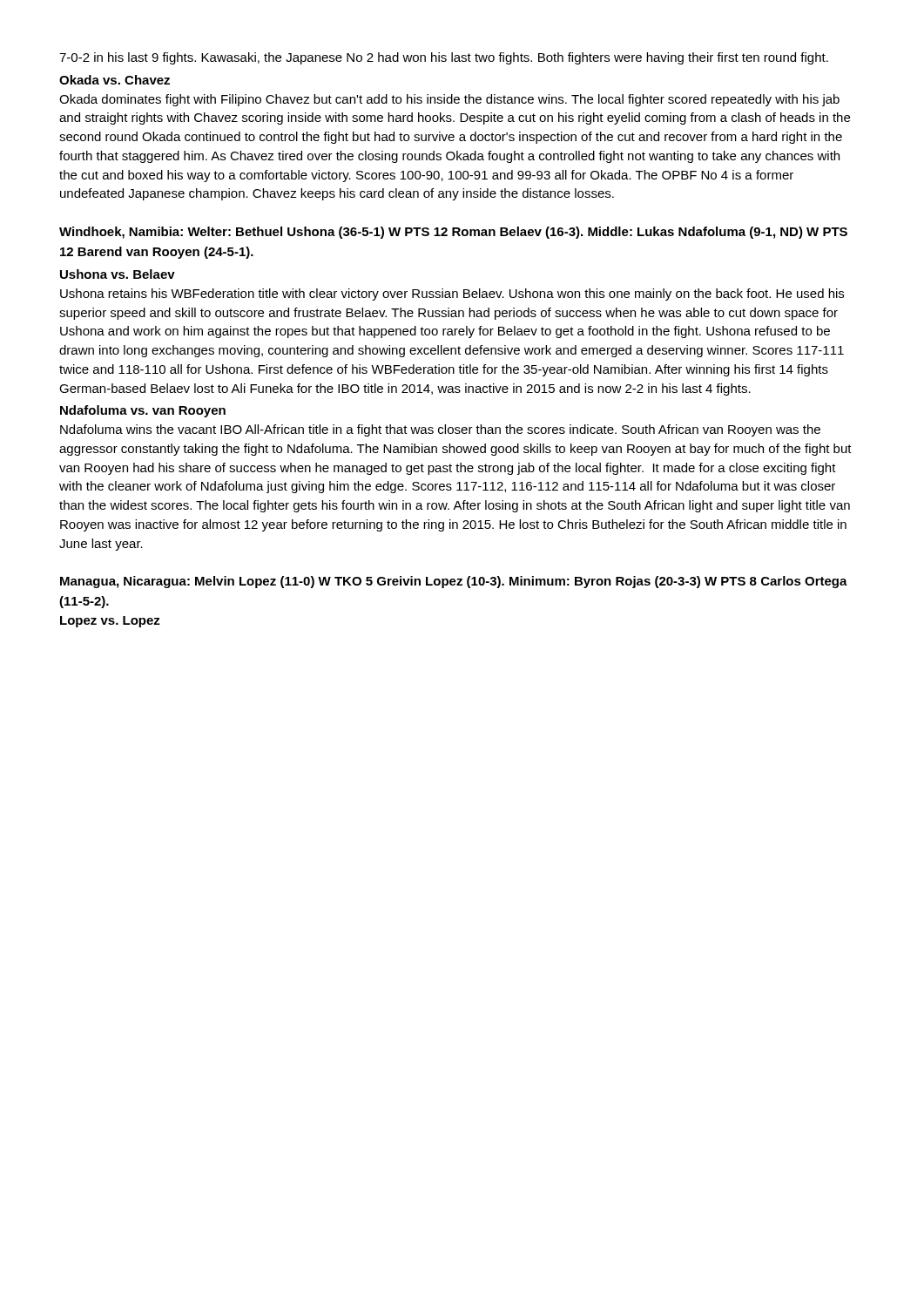The height and width of the screenshot is (1307, 924).
Task: Where is the passage that starts "7-0-2 in his last 9 fights. Kawasaki, the"?
Action: pyautogui.click(x=460, y=57)
